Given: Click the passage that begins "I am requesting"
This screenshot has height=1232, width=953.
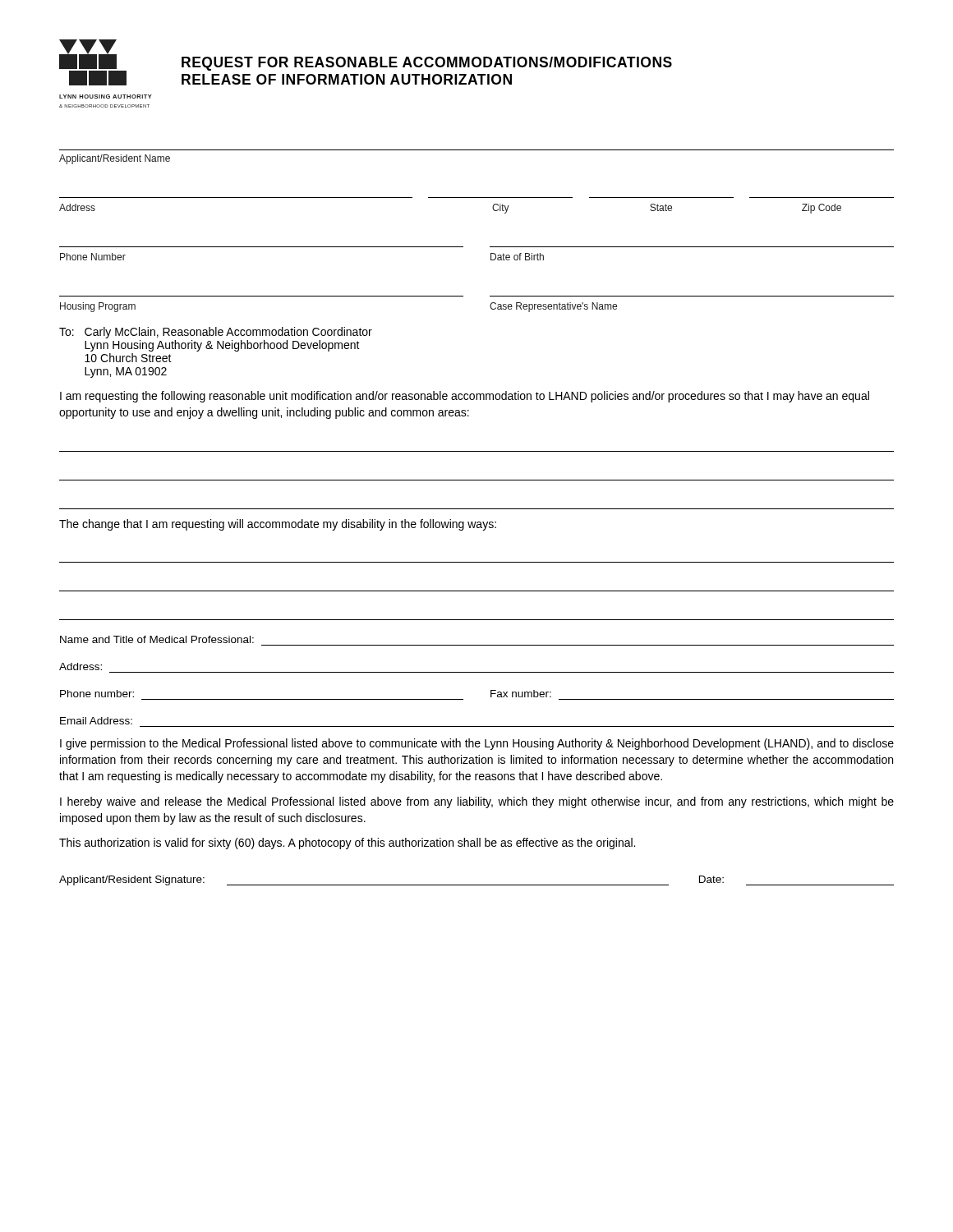Looking at the screenshot, I should click(x=465, y=404).
